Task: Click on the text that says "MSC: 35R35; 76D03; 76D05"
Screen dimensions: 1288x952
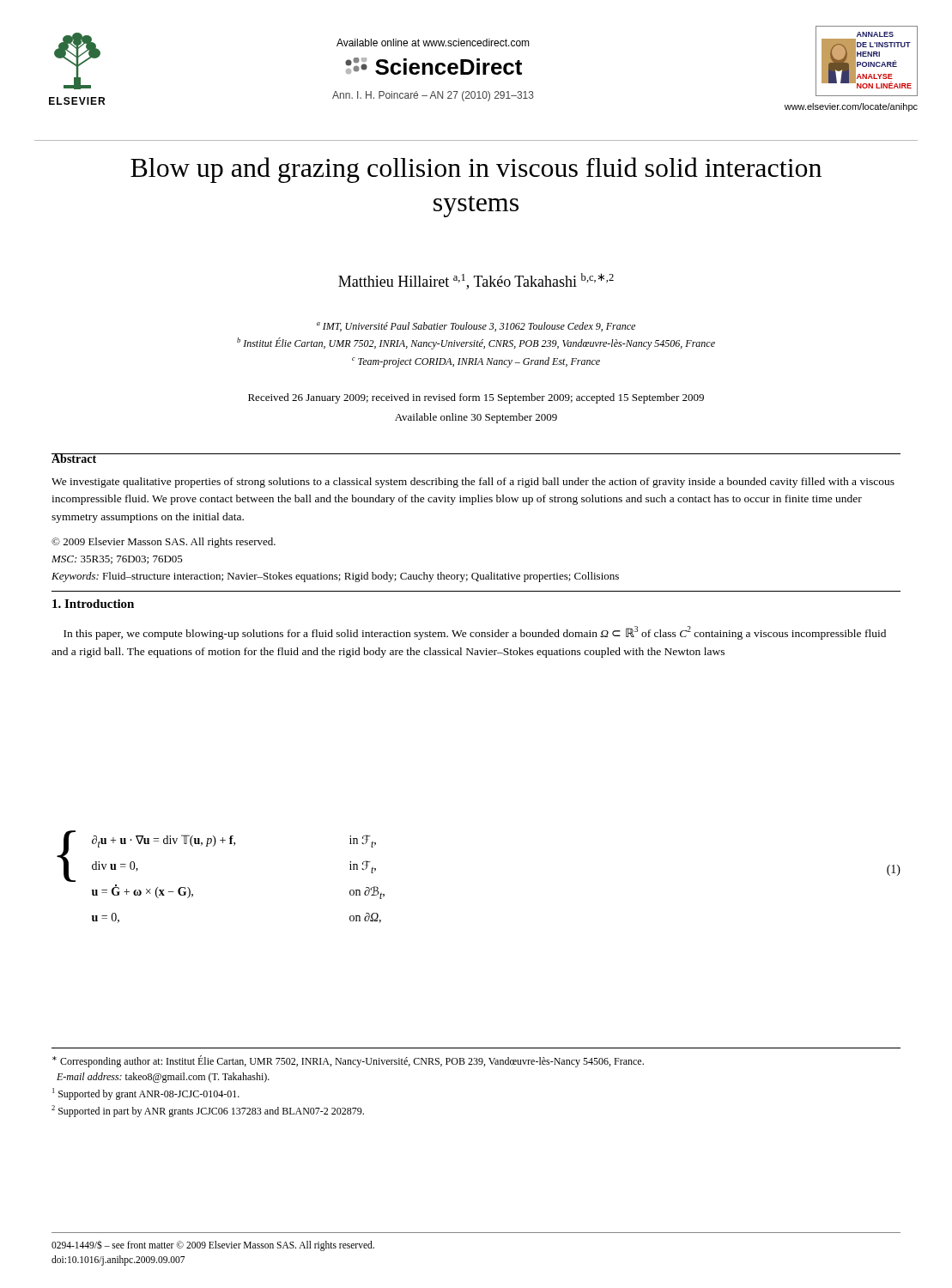Action: point(117,559)
